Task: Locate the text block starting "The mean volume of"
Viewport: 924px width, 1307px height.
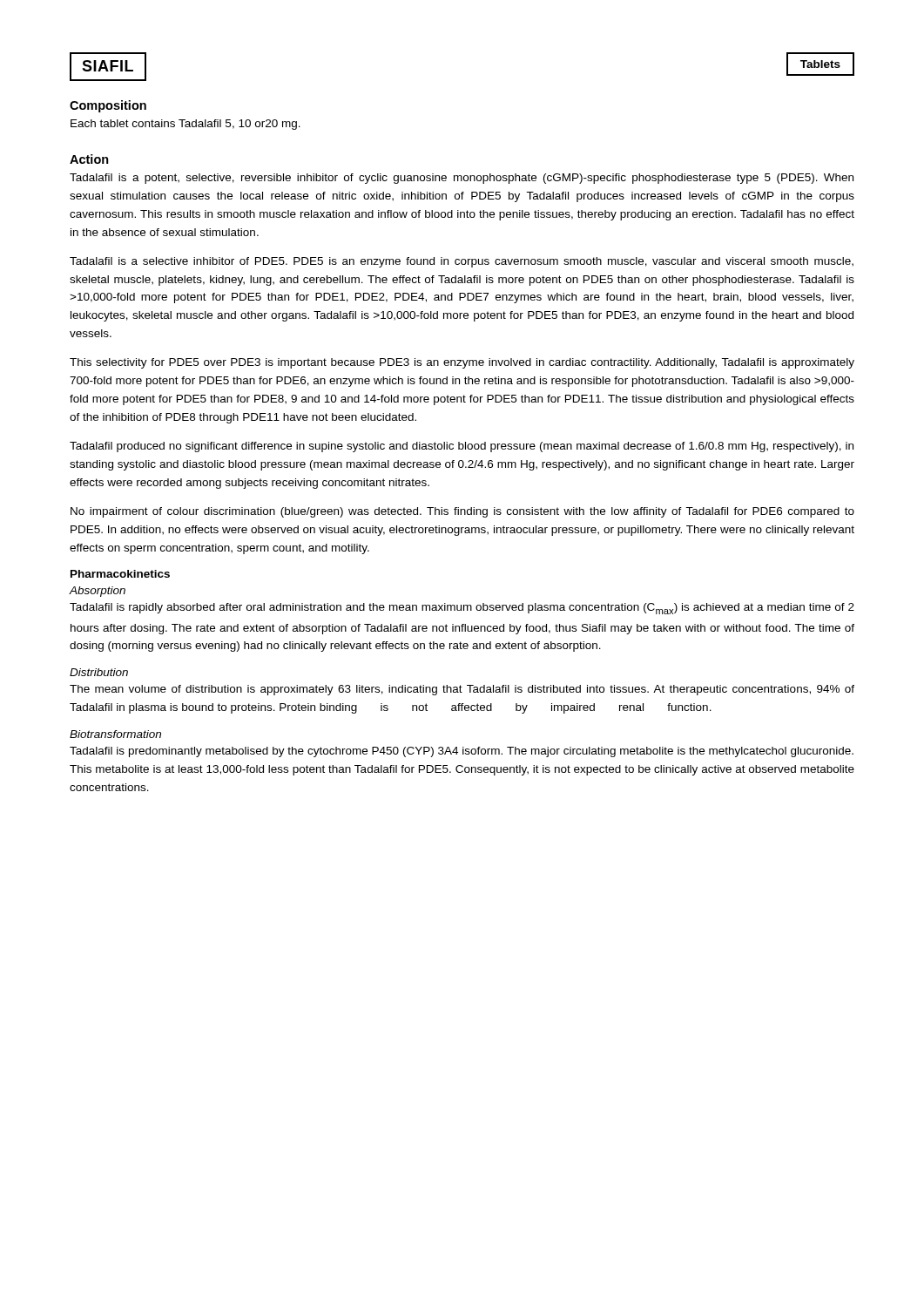Action: point(462,698)
